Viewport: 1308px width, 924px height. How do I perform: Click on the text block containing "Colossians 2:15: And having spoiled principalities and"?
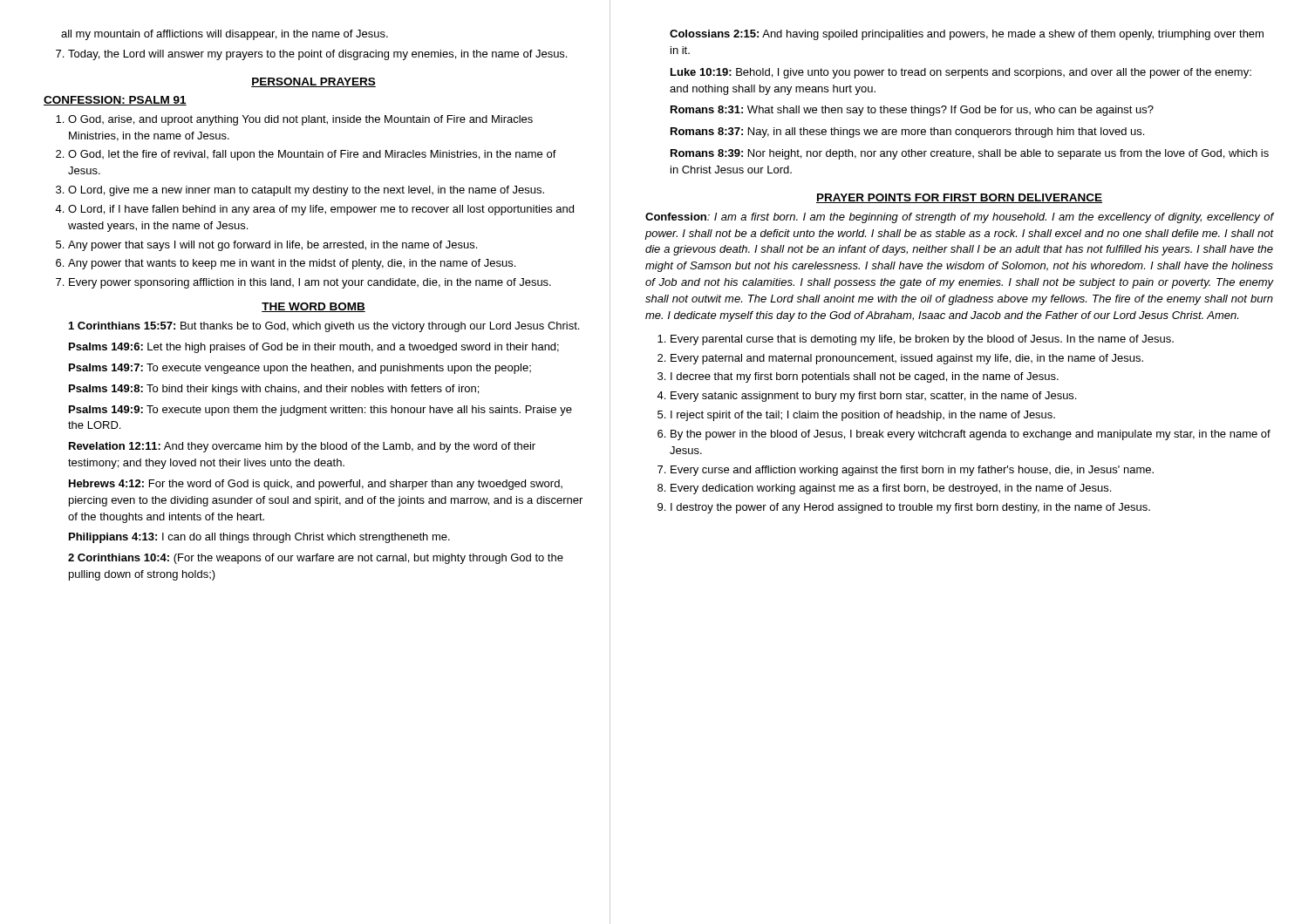tap(967, 42)
